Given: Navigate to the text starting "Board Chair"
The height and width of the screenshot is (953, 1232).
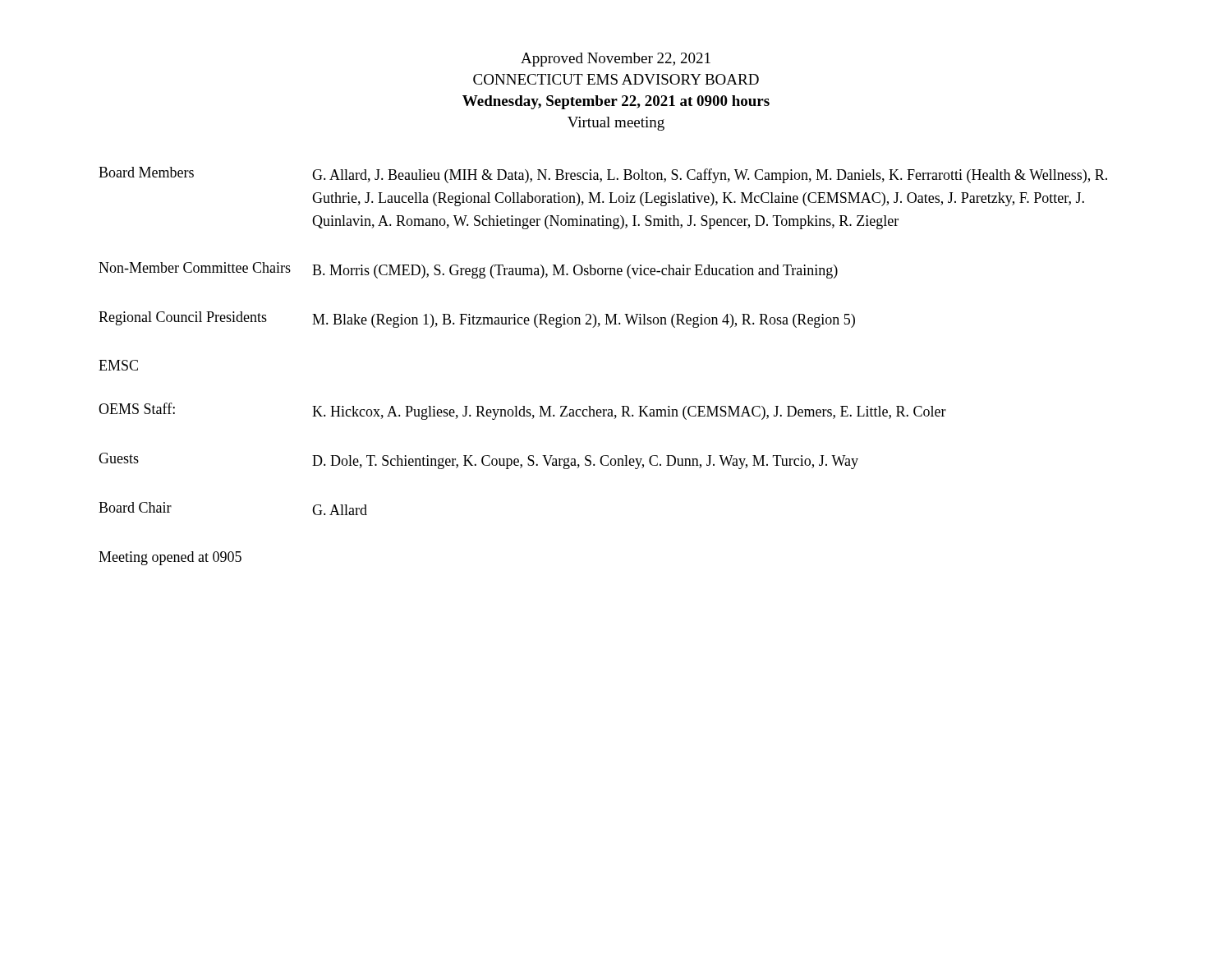Looking at the screenshot, I should click(x=135, y=508).
